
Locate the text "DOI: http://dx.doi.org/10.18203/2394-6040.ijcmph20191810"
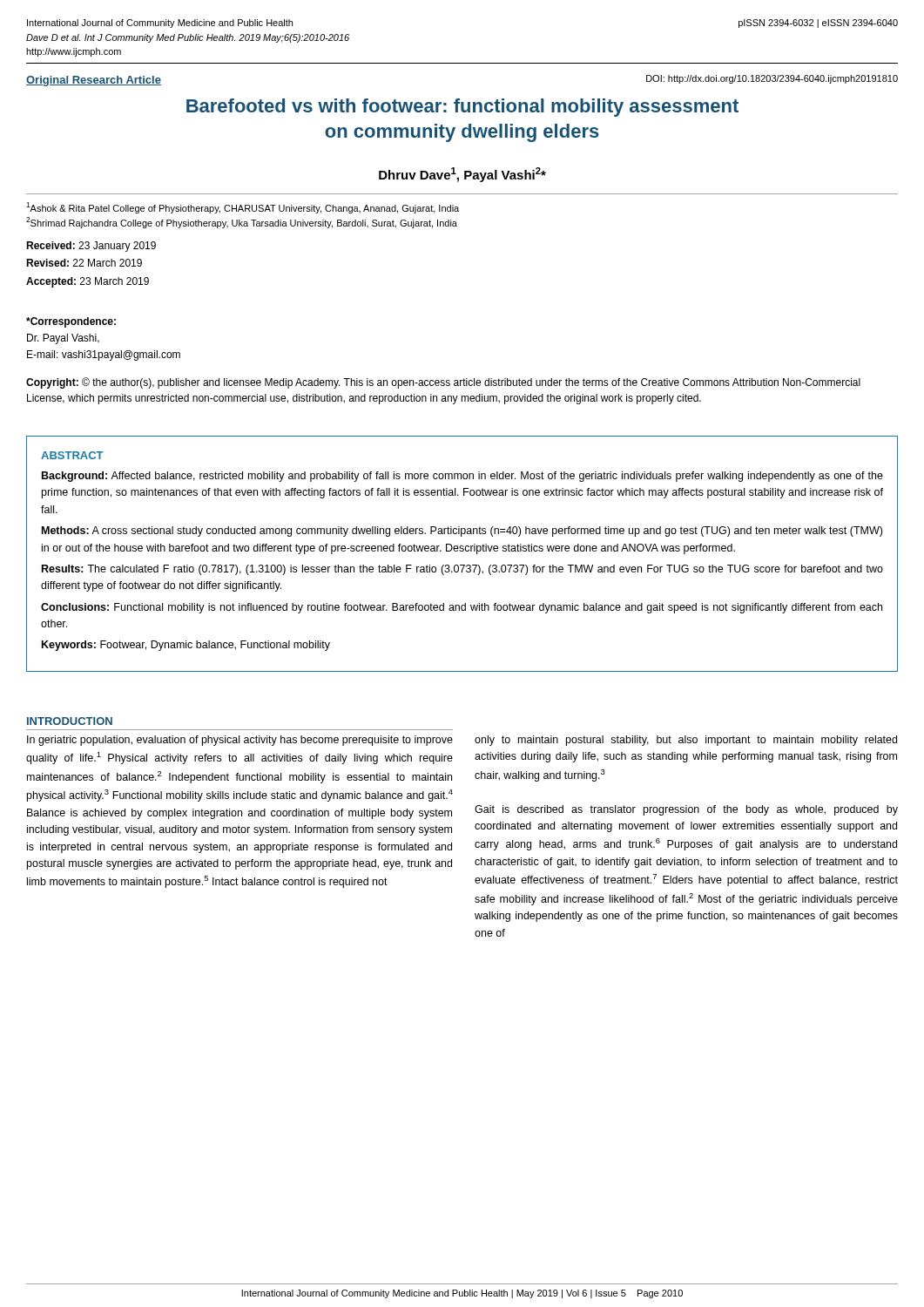(x=772, y=78)
